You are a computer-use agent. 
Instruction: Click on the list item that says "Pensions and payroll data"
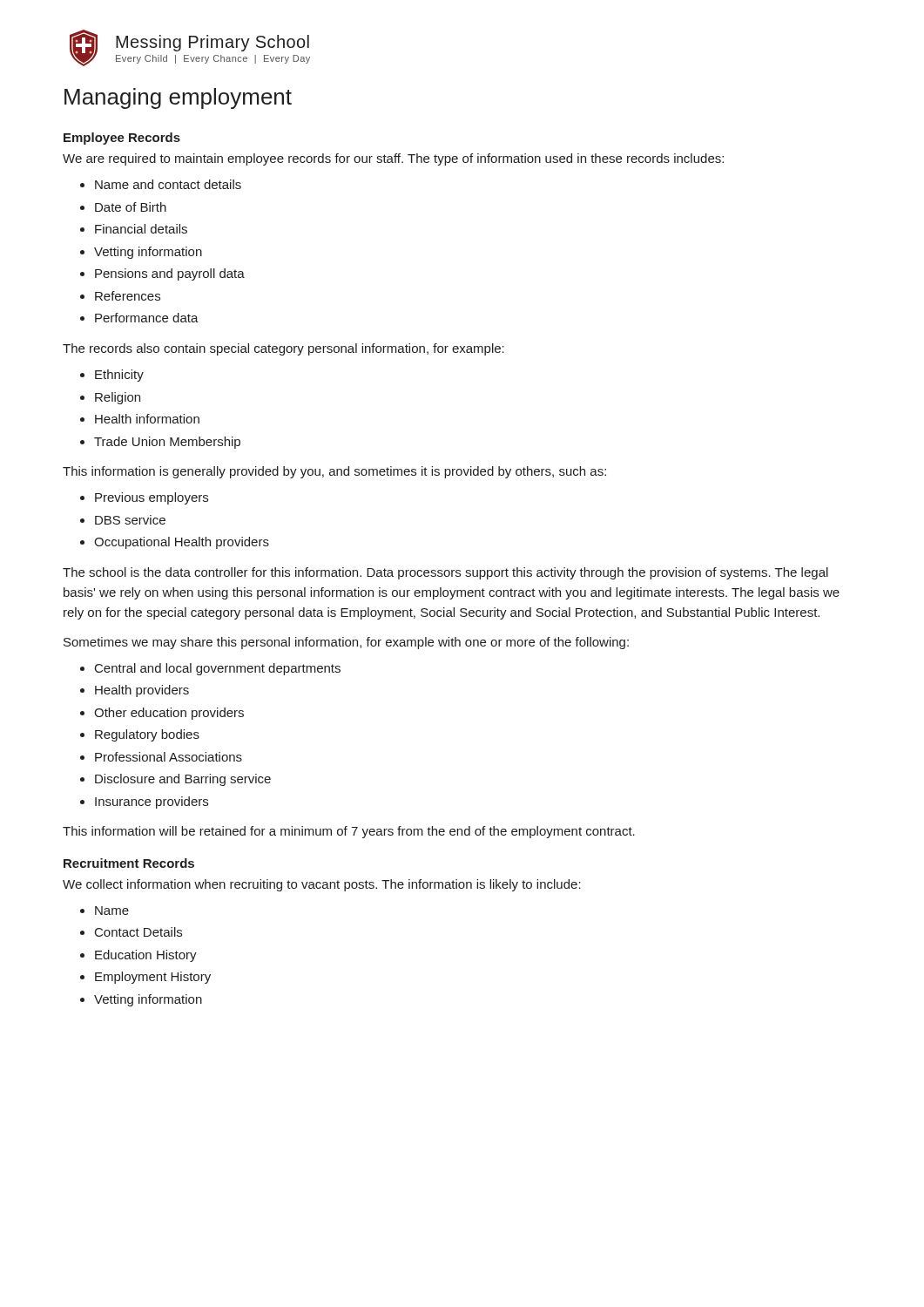[x=162, y=274]
